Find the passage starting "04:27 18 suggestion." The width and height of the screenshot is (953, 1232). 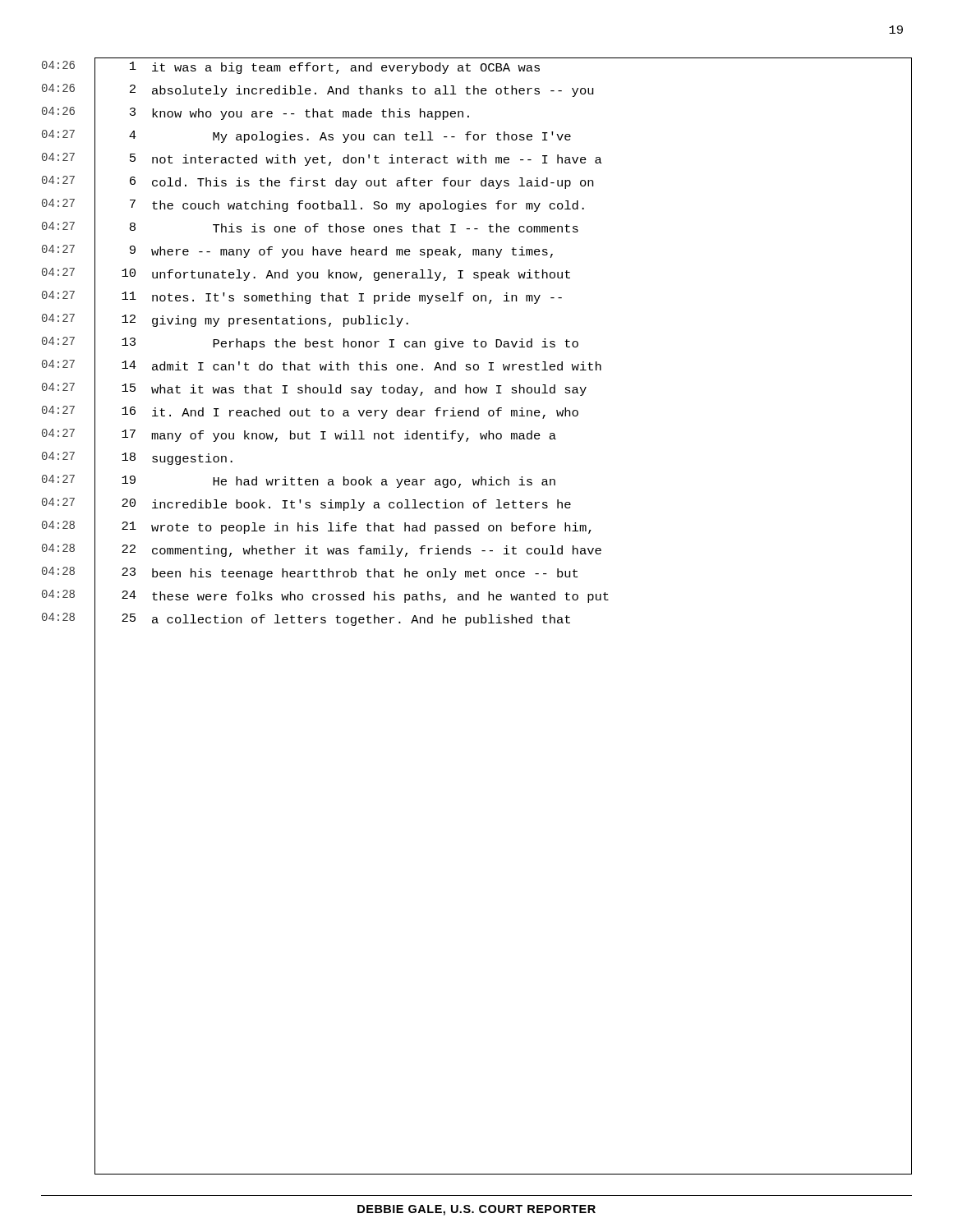point(95,459)
